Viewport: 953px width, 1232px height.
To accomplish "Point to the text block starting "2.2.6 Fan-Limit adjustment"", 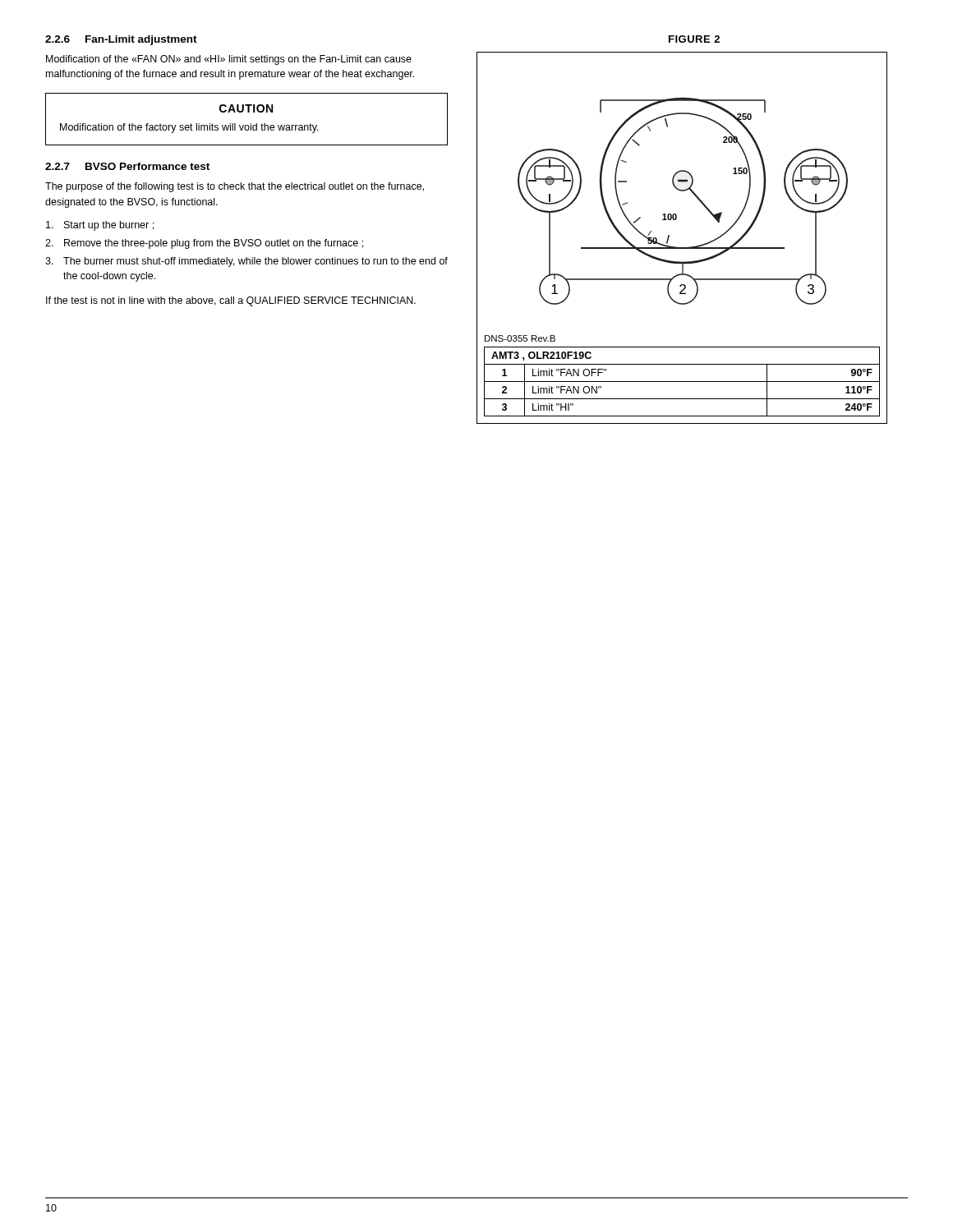I will [x=121, y=39].
